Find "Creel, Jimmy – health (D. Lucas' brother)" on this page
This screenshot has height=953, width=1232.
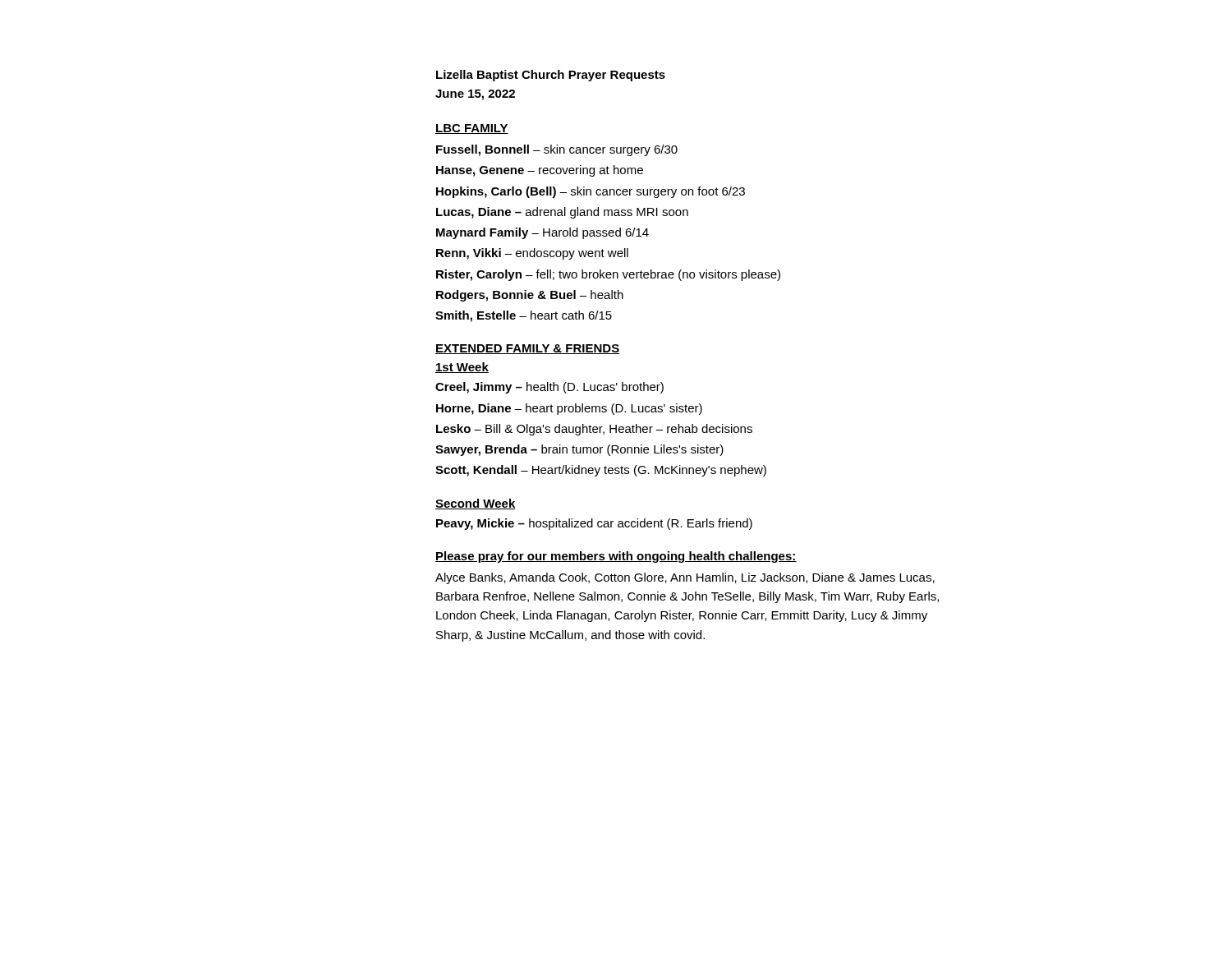coord(550,387)
